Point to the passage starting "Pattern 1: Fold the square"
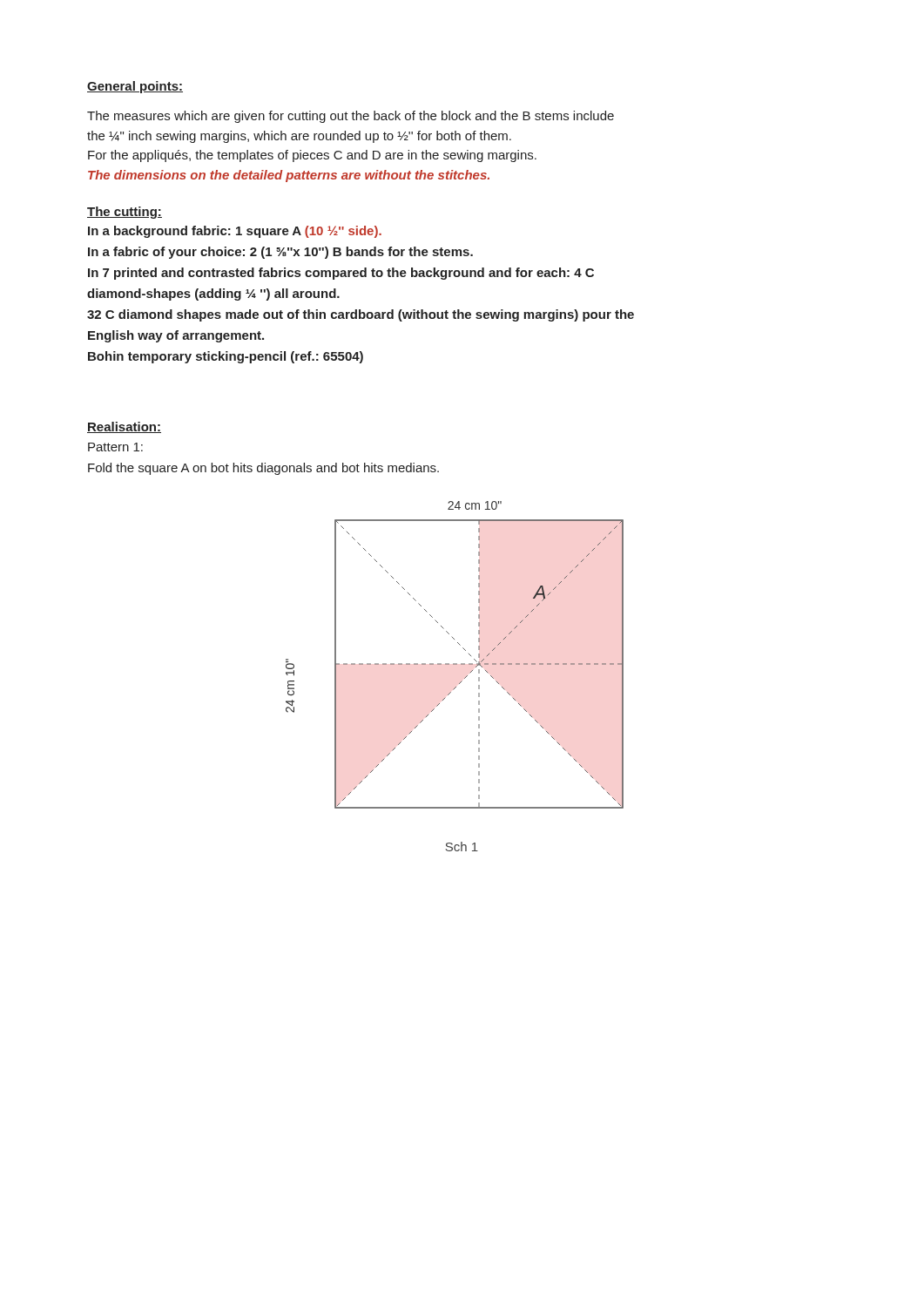The image size is (924, 1307). pos(115,447)
